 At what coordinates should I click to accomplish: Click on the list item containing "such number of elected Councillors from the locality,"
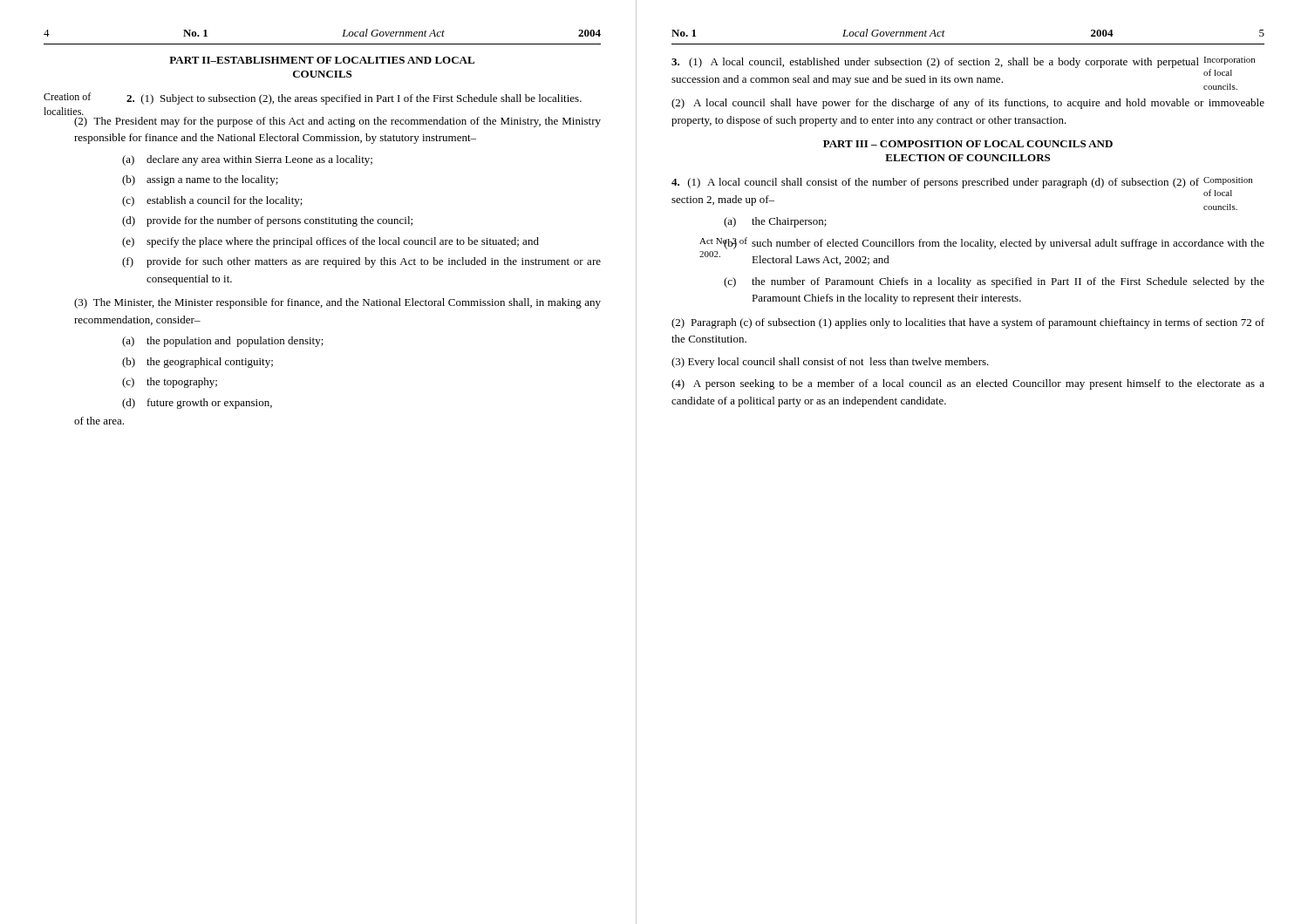click(x=1008, y=251)
